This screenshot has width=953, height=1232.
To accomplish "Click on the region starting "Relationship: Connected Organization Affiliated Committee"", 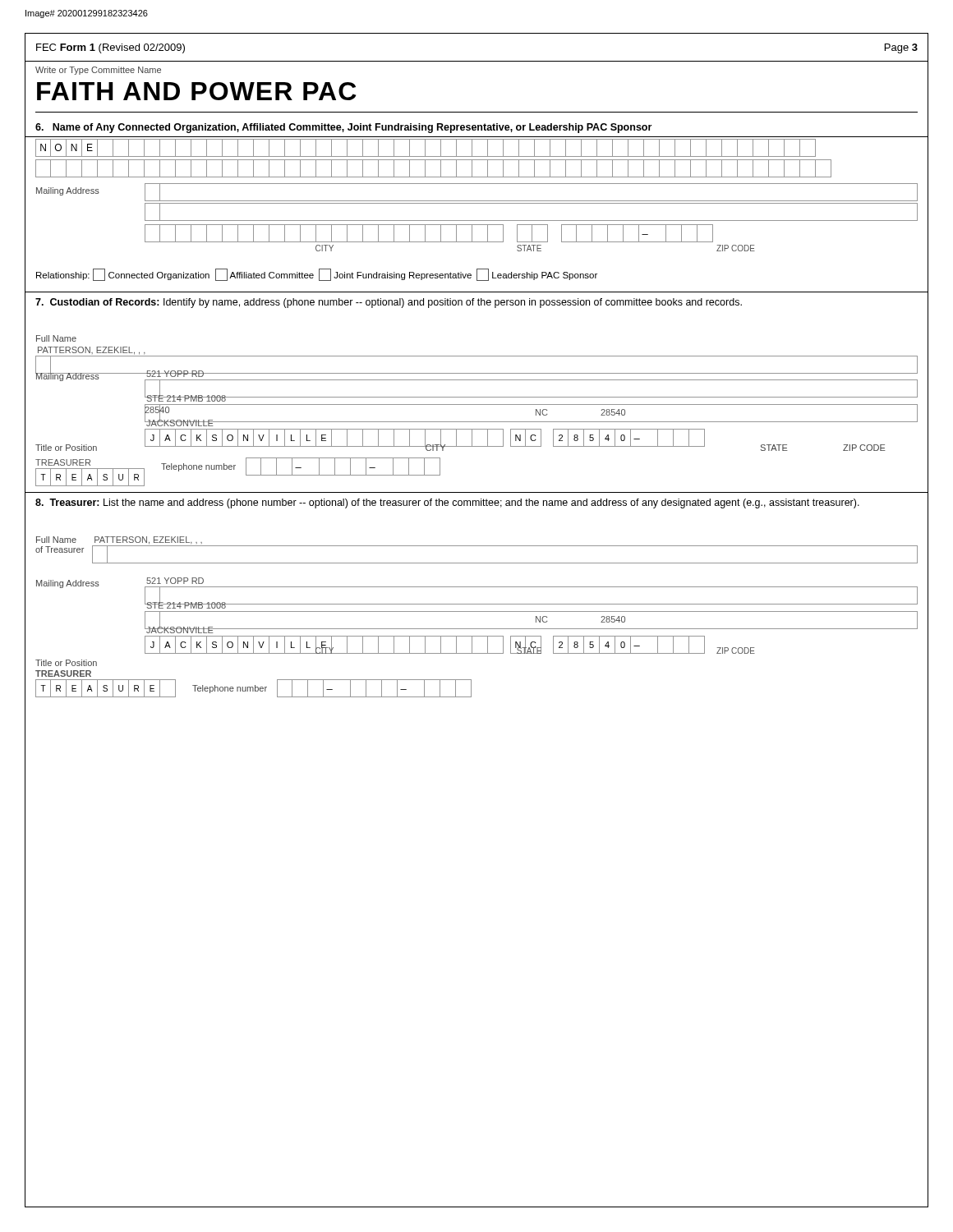I will point(316,275).
